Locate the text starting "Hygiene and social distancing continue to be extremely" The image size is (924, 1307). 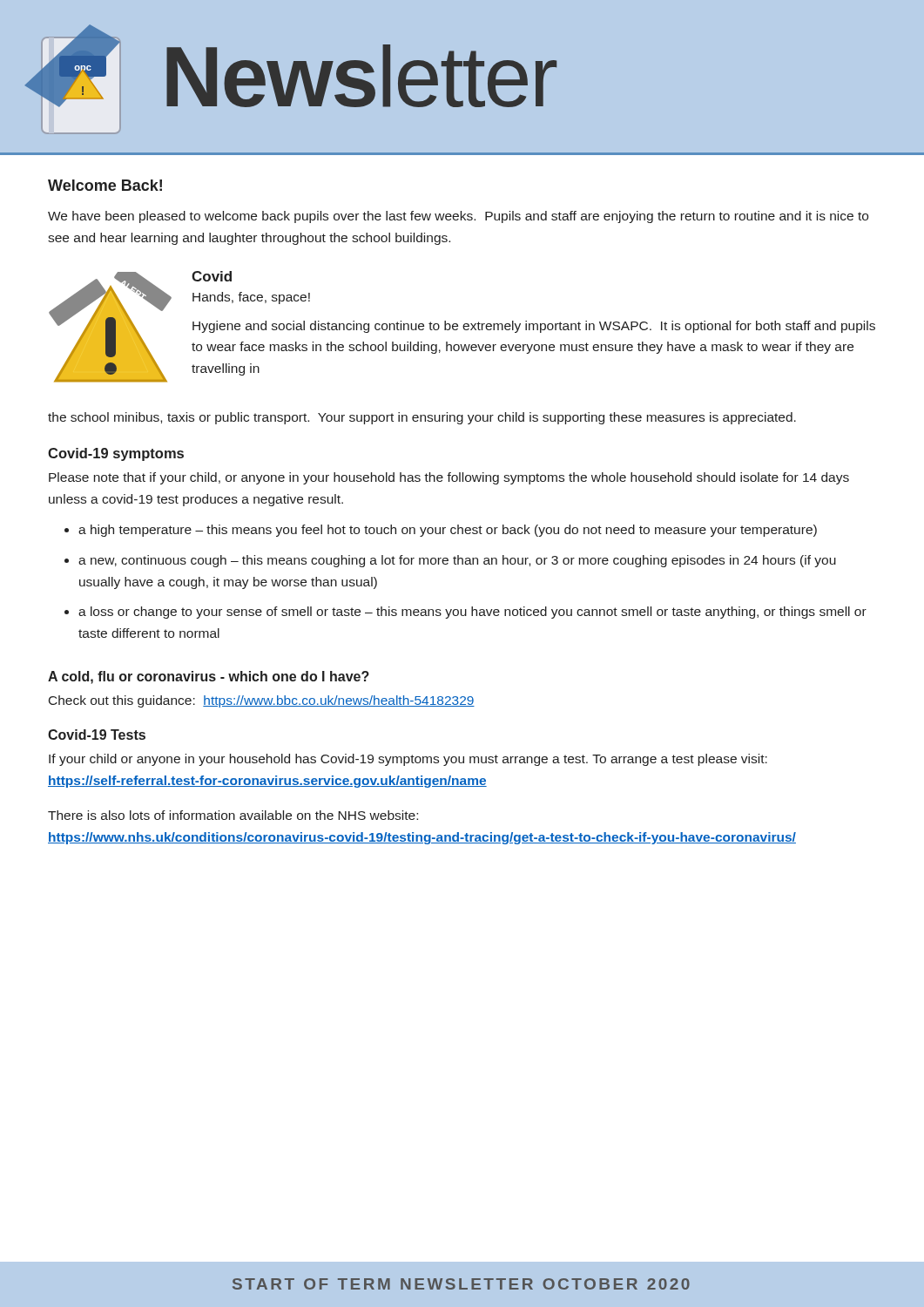[x=534, y=347]
